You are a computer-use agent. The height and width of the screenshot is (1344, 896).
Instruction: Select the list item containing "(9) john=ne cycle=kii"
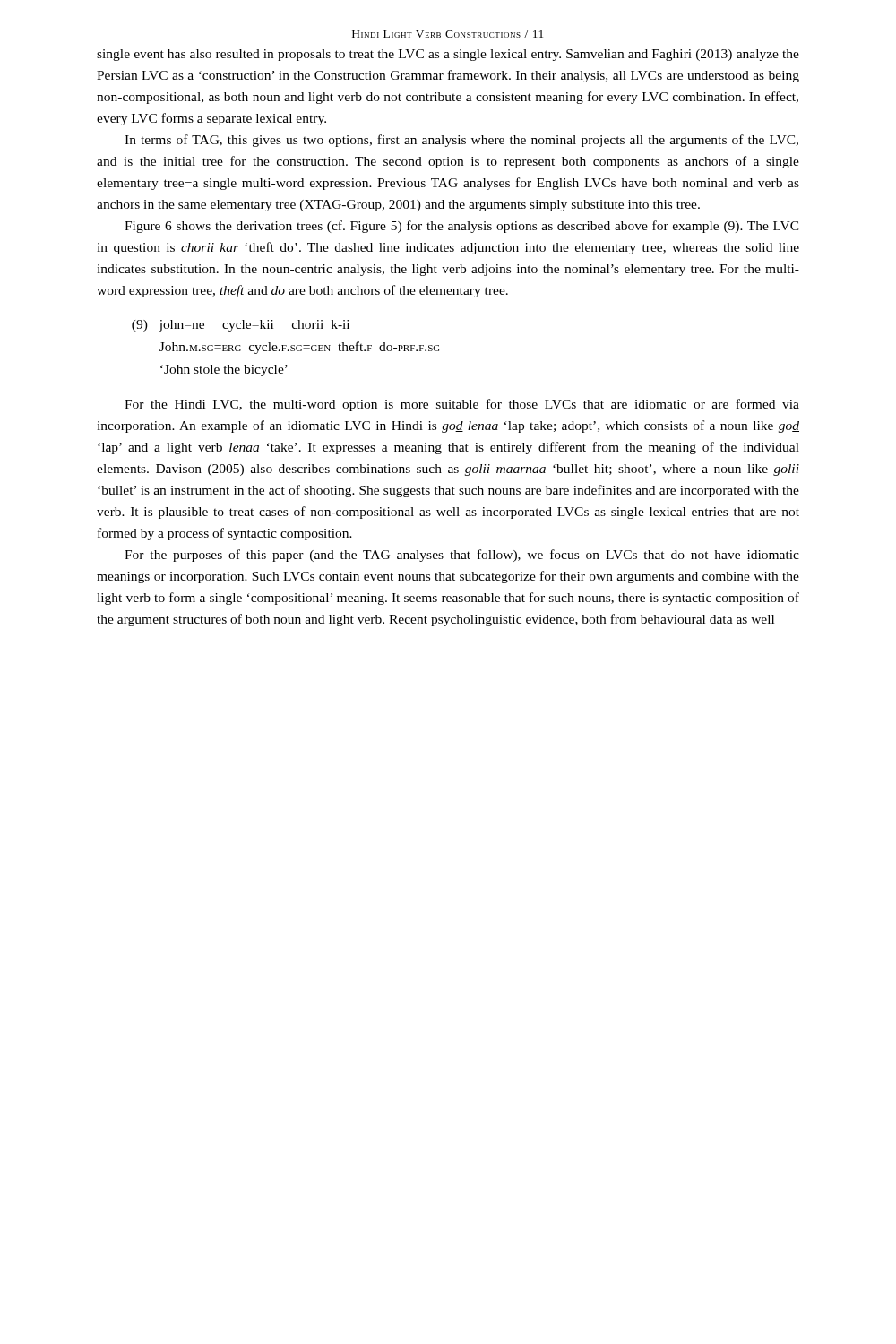(x=286, y=347)
